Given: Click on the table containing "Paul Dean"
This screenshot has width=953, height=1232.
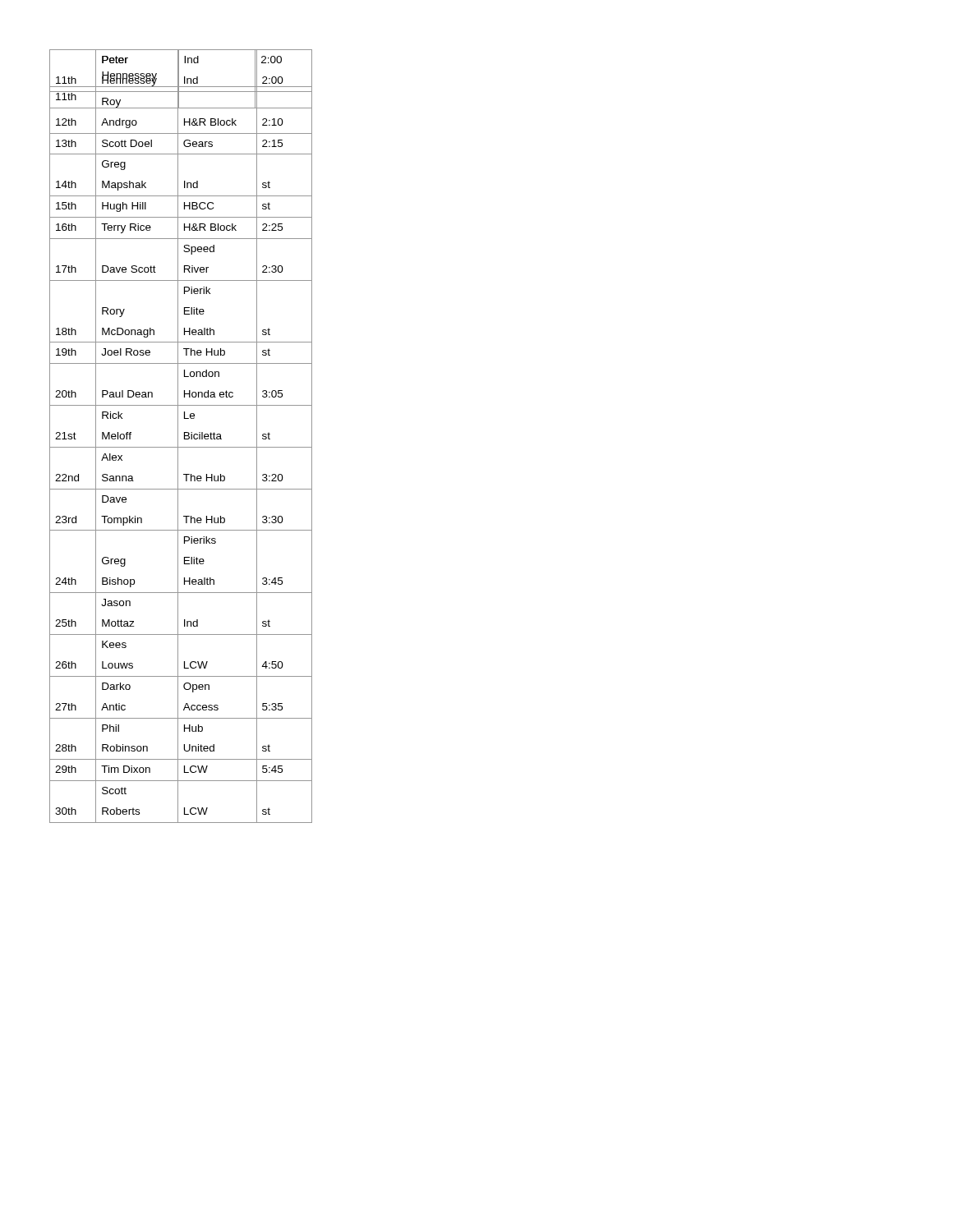Looking at the screenshot, I should 181,436.
